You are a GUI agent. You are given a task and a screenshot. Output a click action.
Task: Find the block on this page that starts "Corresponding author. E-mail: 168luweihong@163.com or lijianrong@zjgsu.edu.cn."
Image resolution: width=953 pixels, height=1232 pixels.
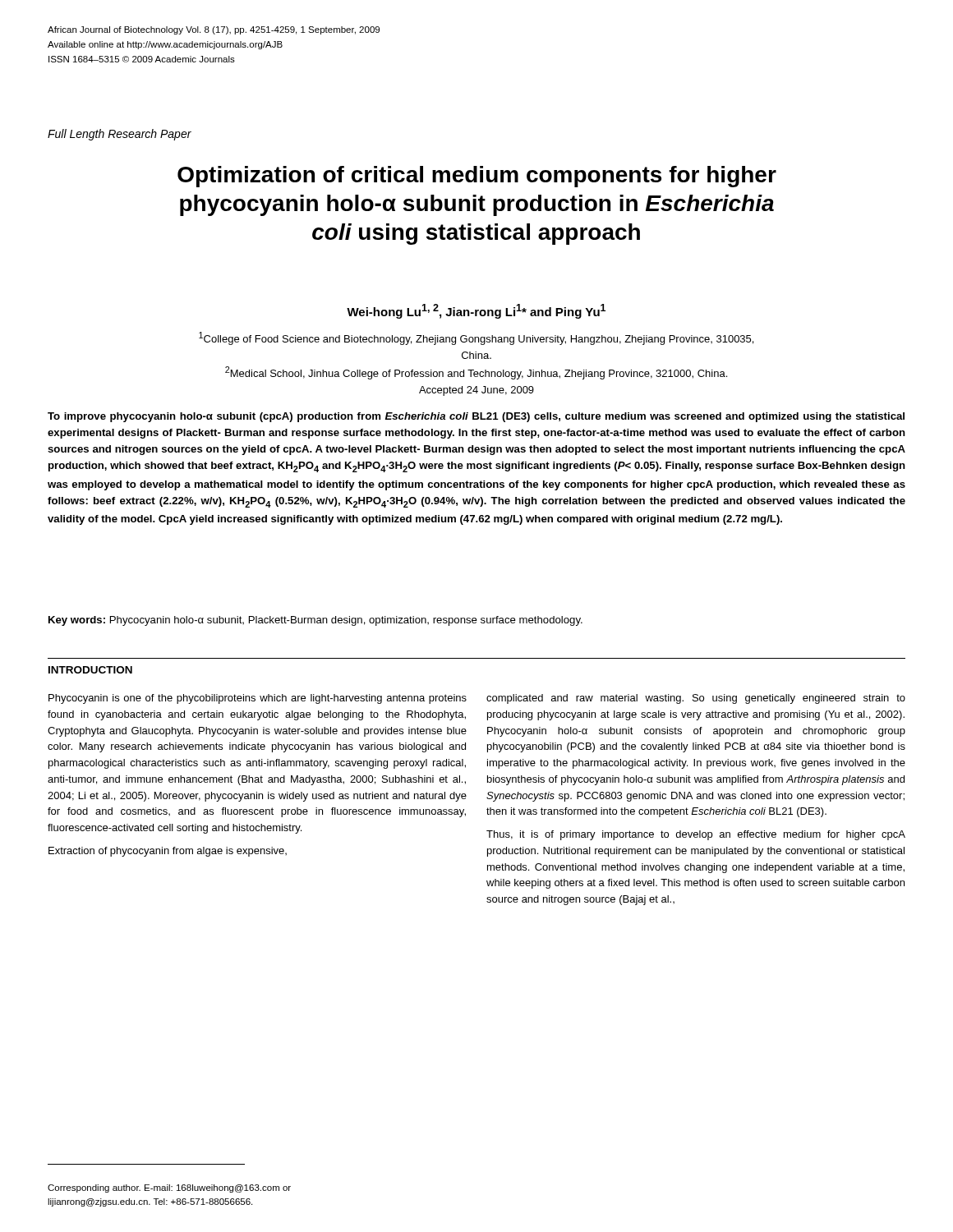click(x=169, y=1194)
